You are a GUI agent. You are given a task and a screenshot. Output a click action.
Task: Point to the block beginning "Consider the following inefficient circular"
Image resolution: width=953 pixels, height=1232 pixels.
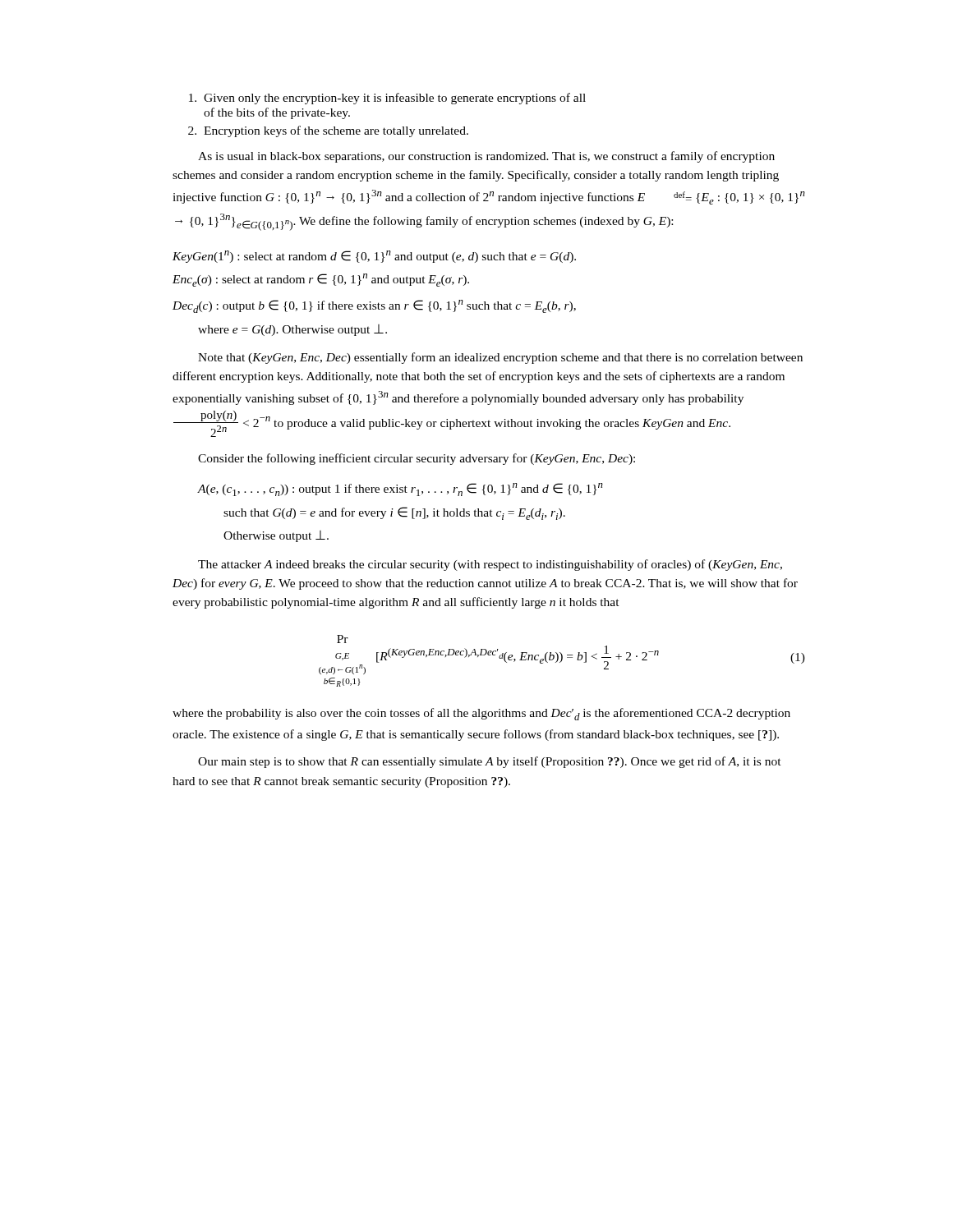pos(489,458)
